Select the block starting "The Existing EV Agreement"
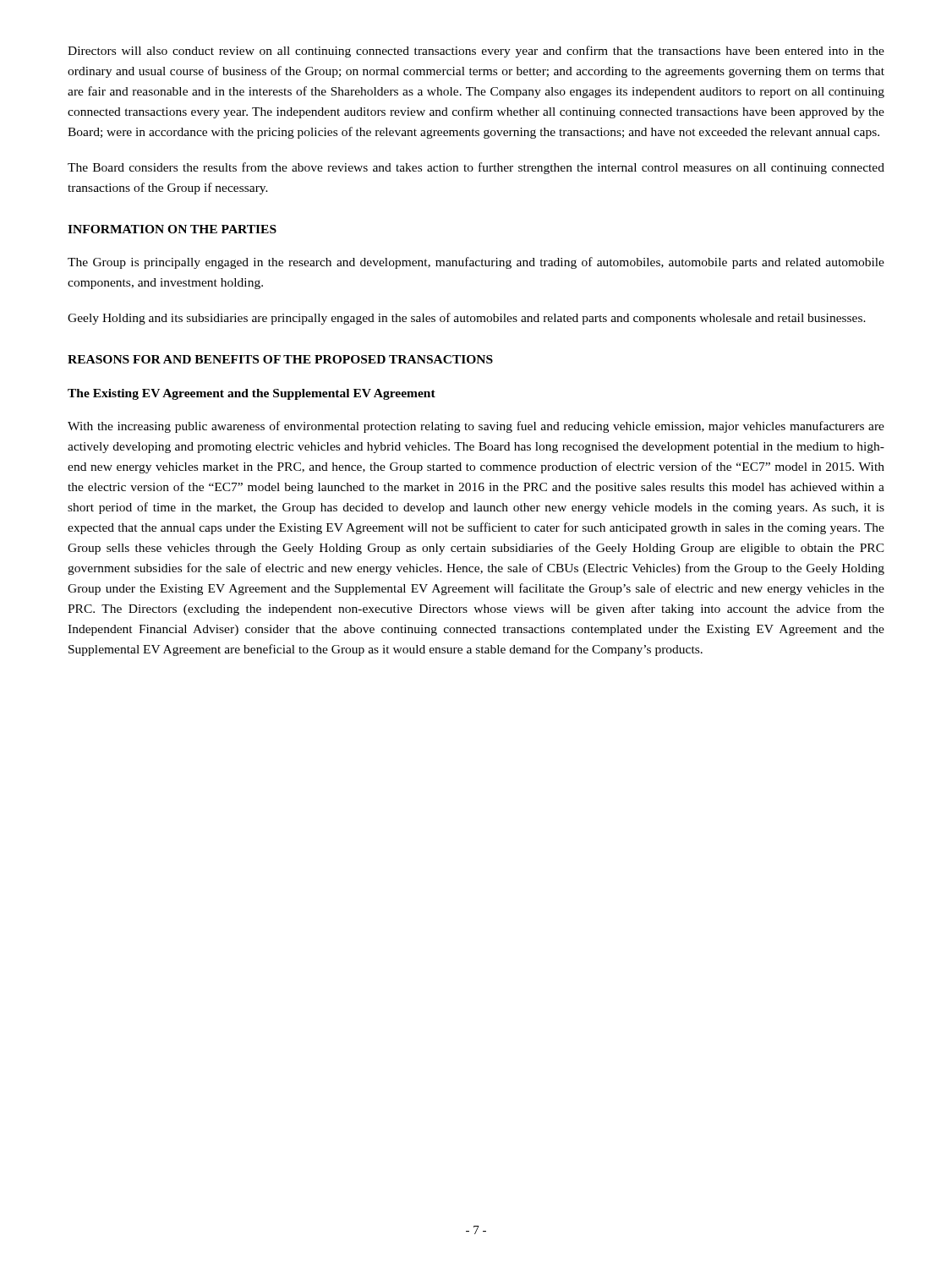Image resolution: width=952 pixels, height=1268 pixels. tap(251, 393)
